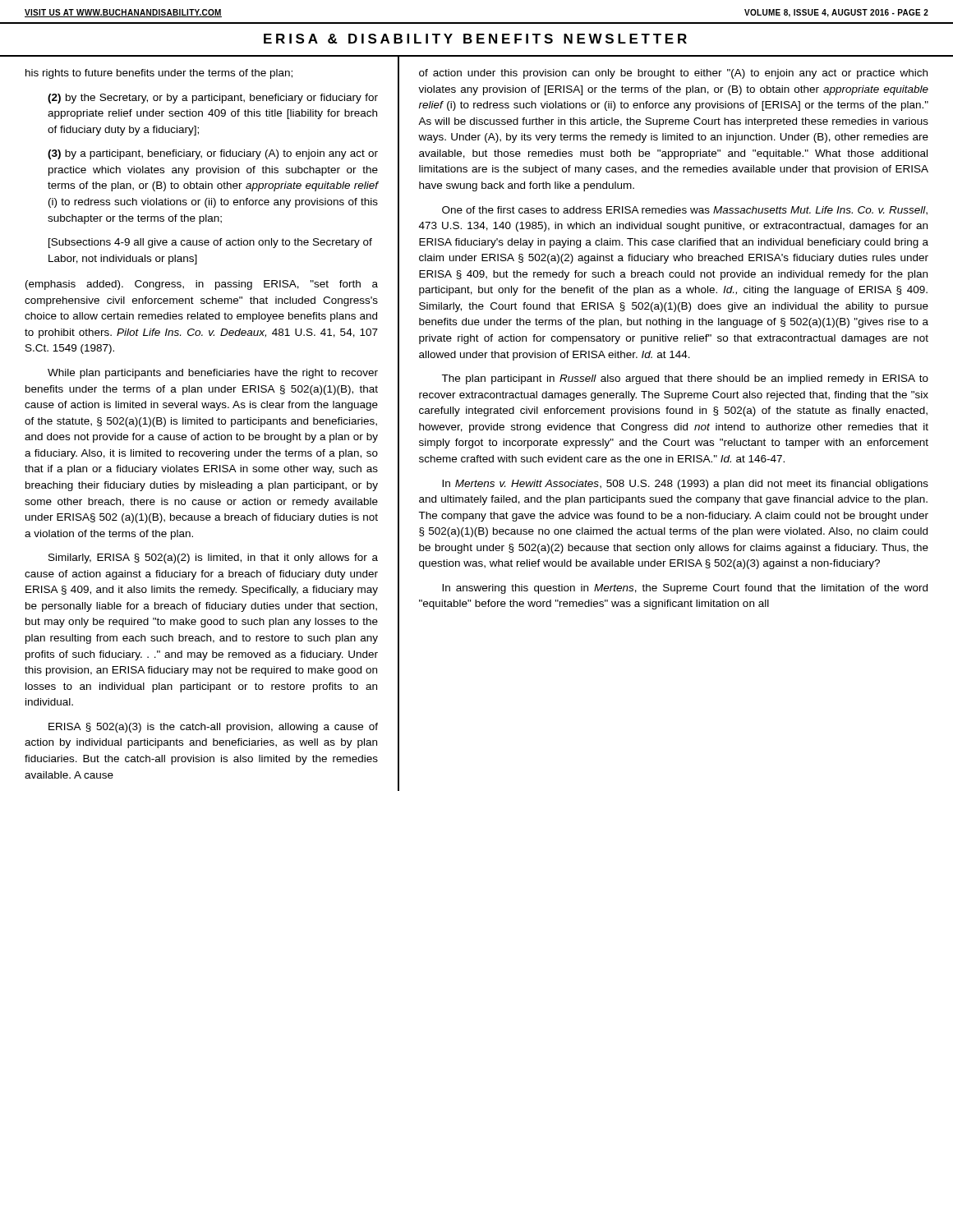Where is the passage that starts "his rights to future benefits under the"?
953x1232 pixels.
(159, 73)
